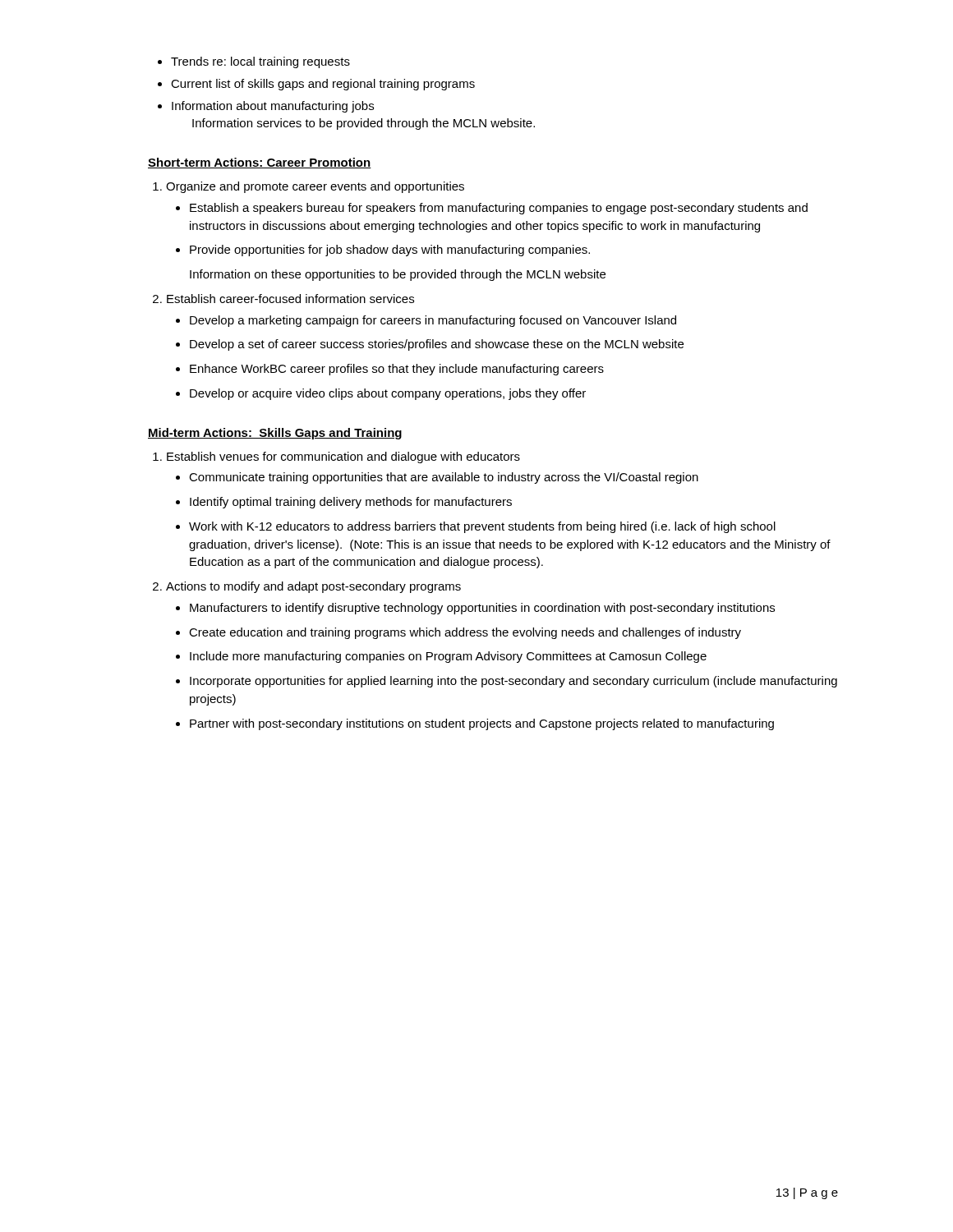The image size is (953, 1232).
Task: Select the text starting "Mid-term Actions: Skills Gaps and"
Action: (275, 434)
